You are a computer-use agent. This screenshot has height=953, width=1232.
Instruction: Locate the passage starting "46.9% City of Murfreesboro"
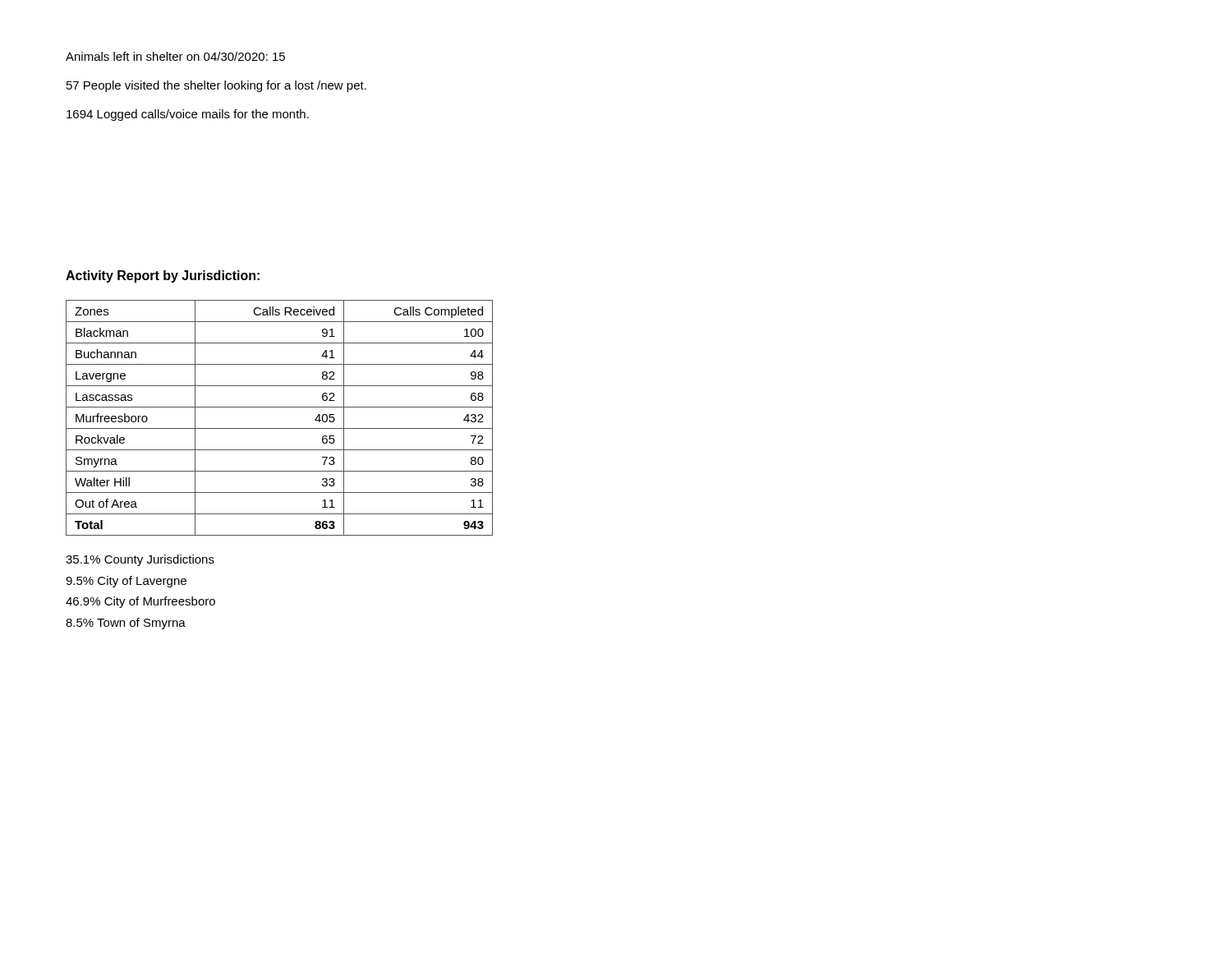tap(141, 601)
